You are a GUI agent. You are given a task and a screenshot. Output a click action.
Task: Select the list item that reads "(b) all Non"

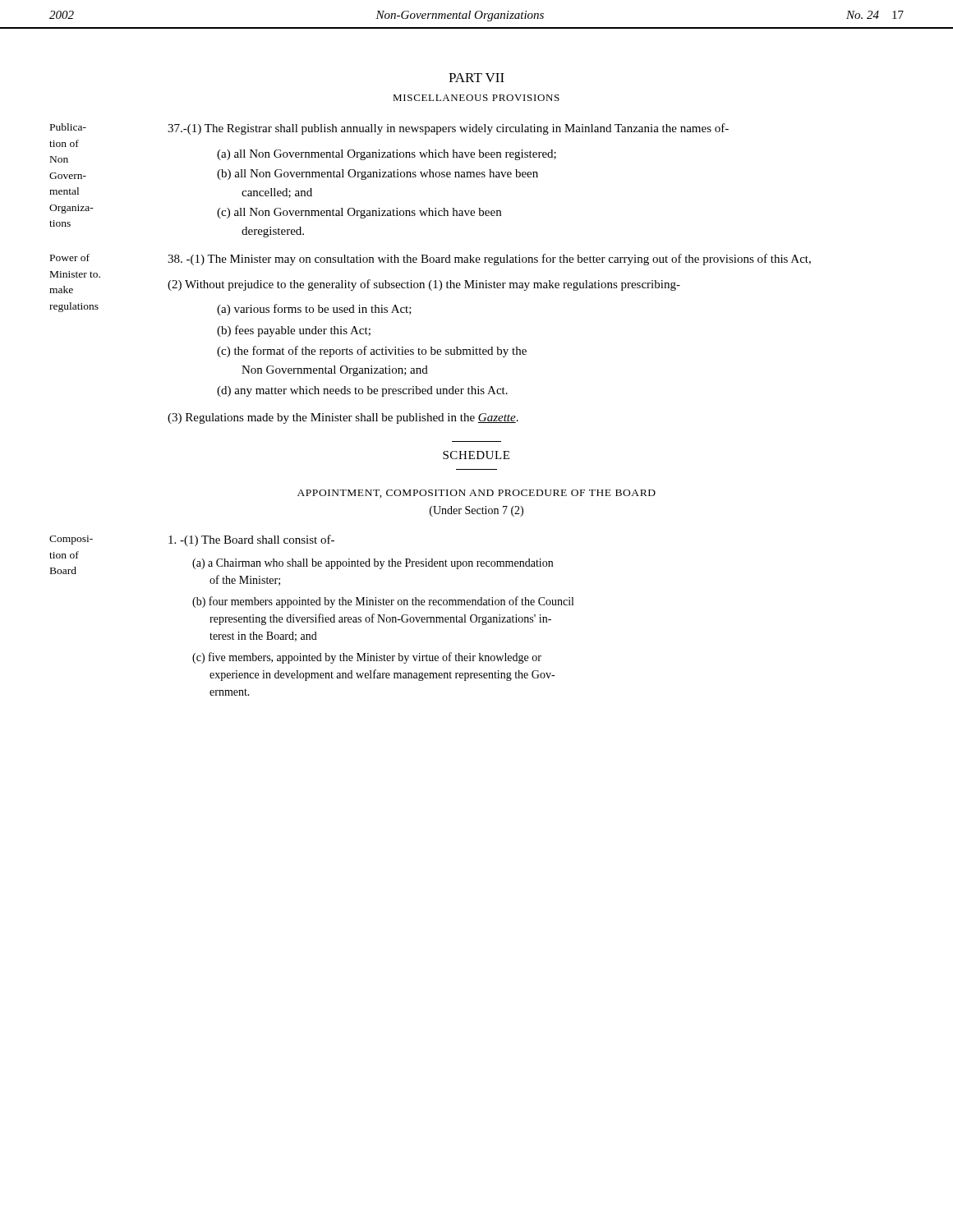[x=378, y=183]
